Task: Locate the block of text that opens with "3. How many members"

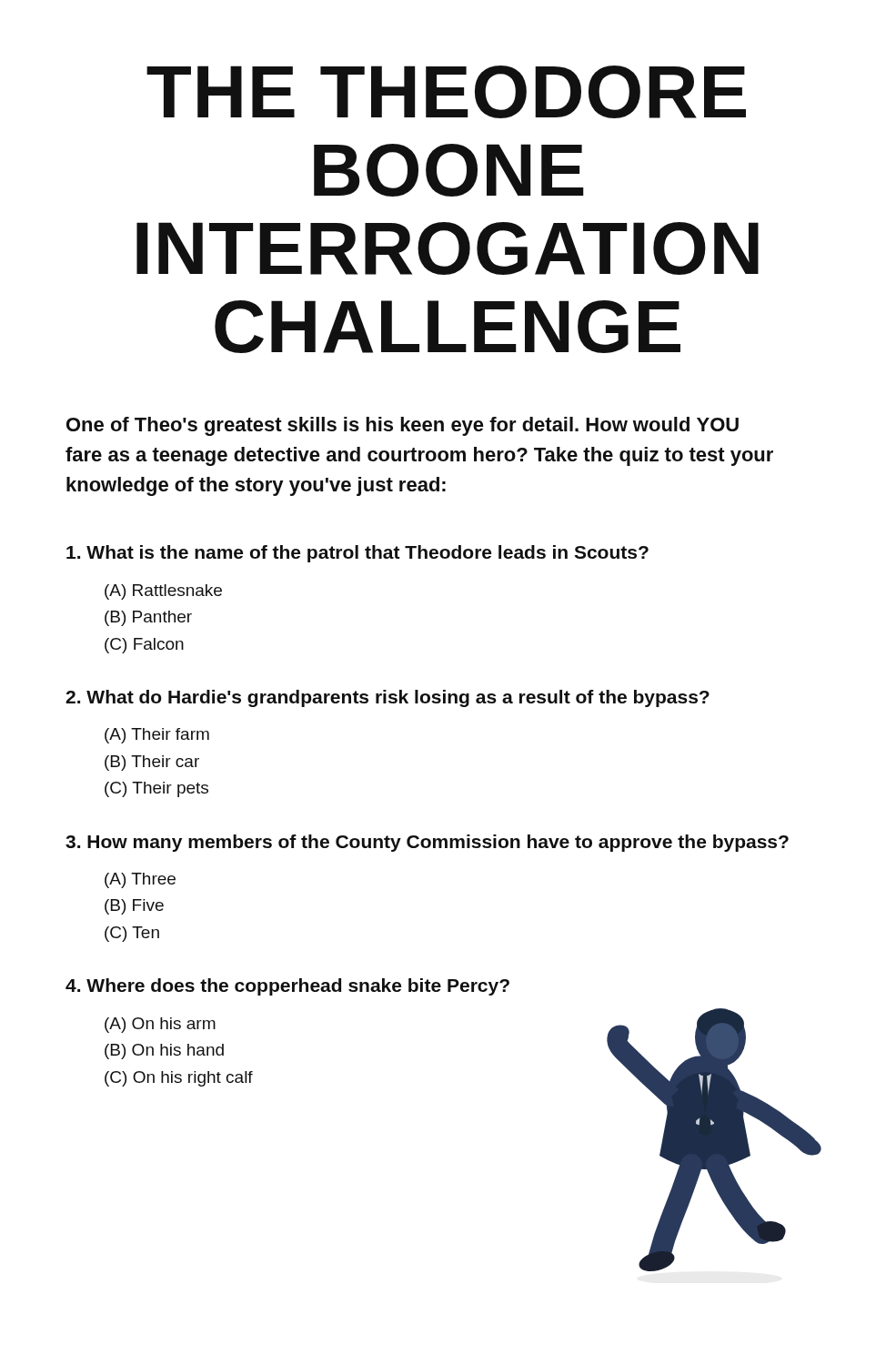Action: click(x=427, y=843)
